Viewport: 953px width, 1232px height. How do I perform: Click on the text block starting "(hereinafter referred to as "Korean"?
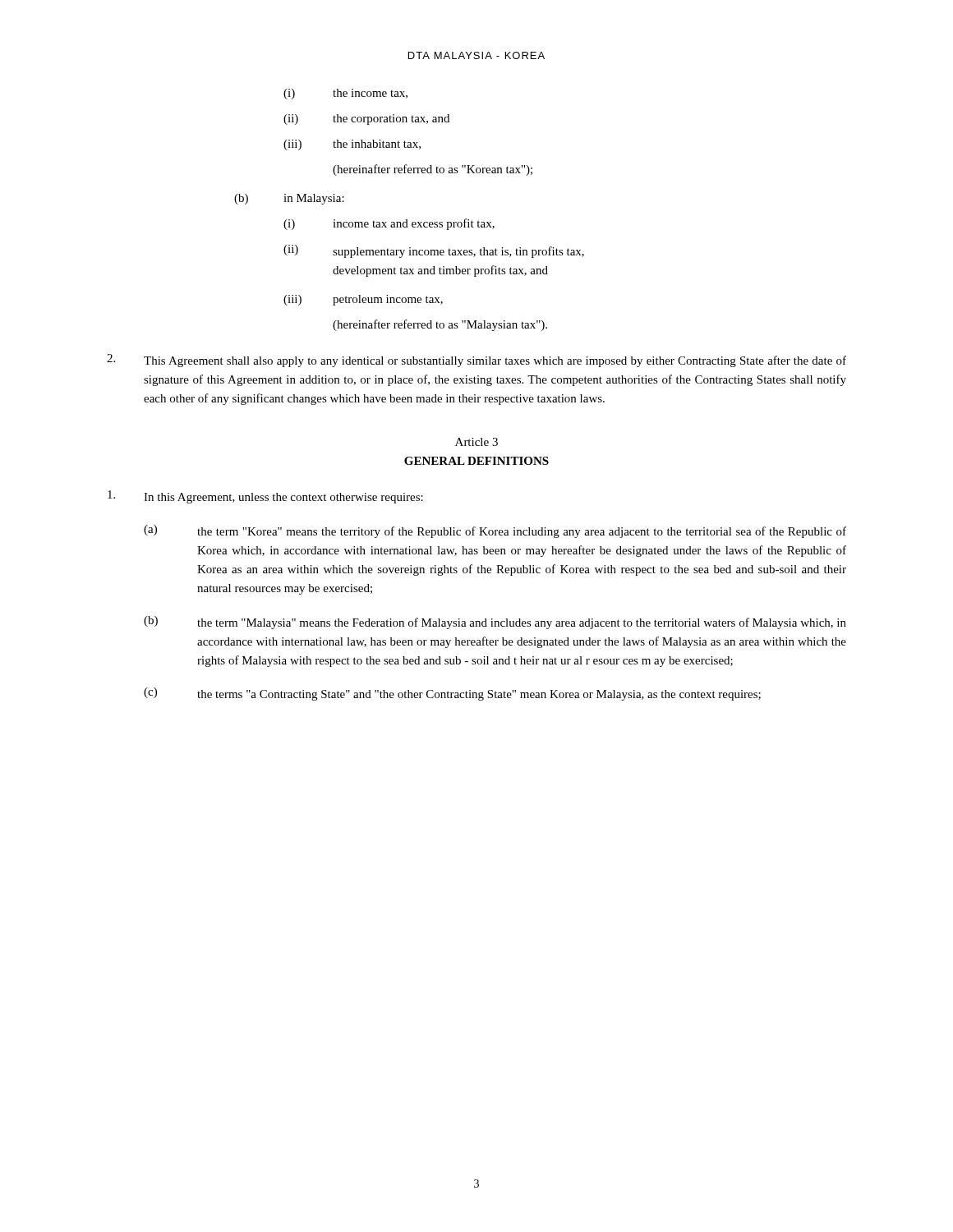pos(433,169)
